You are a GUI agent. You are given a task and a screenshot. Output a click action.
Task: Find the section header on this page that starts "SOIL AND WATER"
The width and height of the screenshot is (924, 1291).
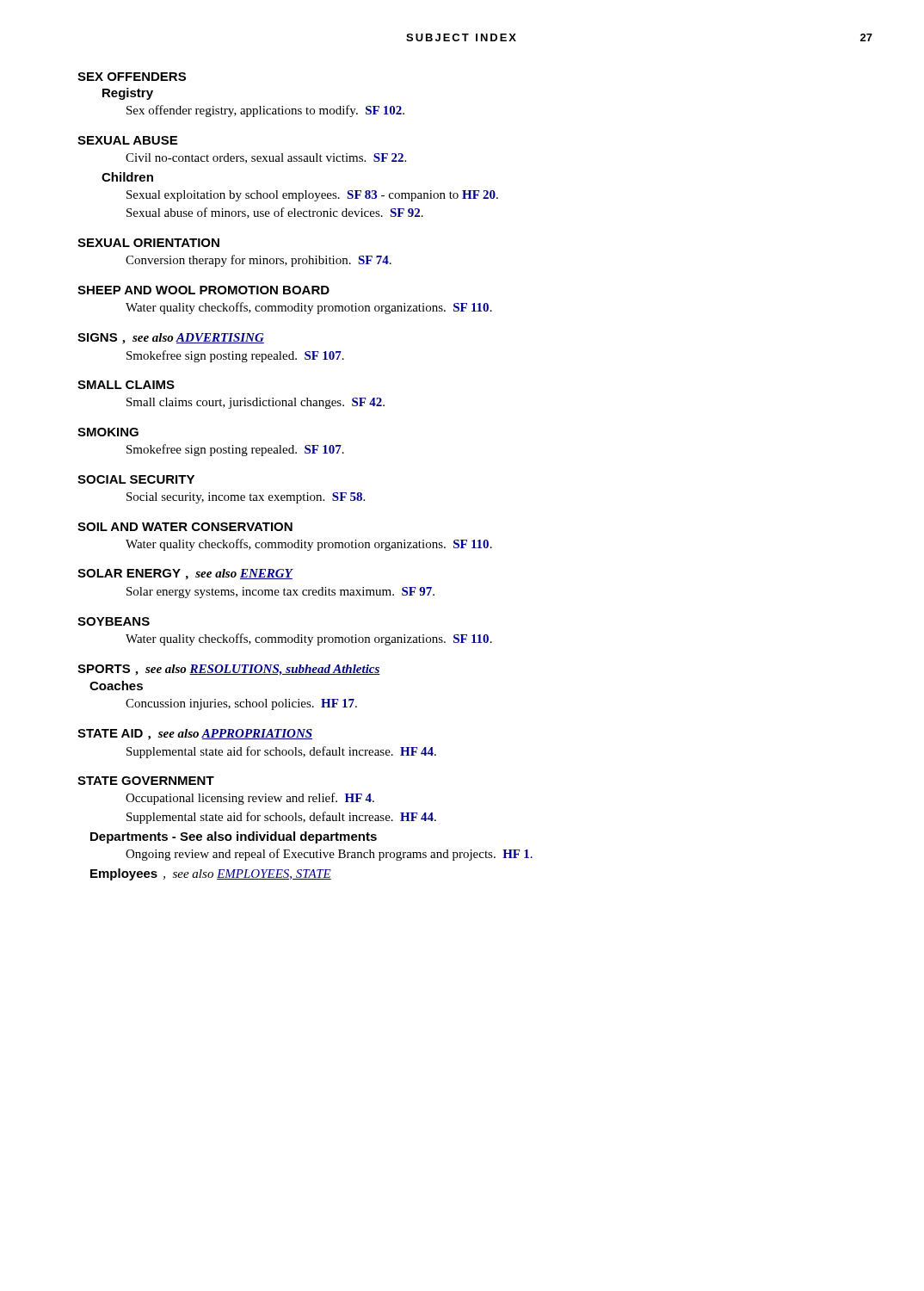tap(475, 536)
